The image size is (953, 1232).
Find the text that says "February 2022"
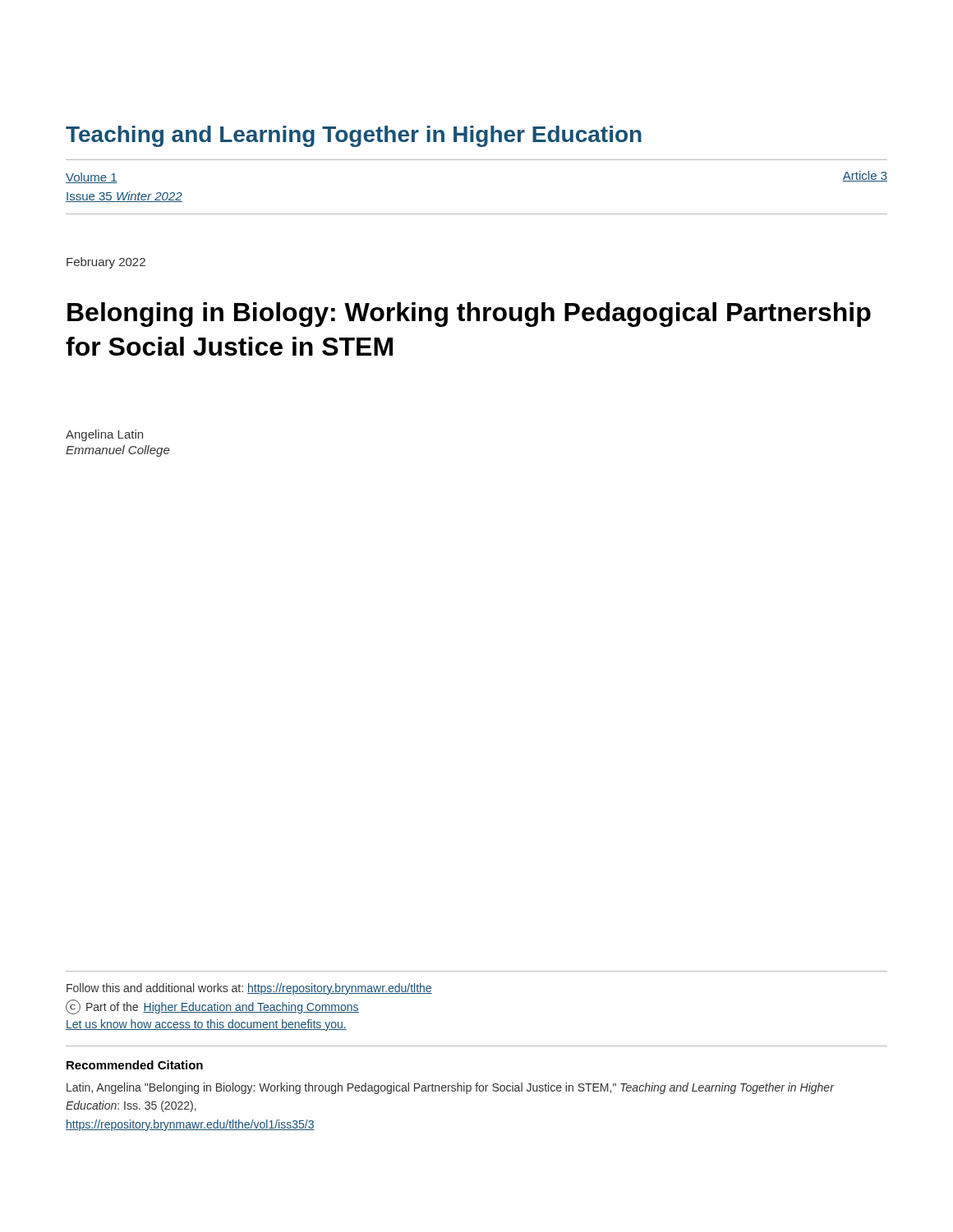pyautogui.click(x=106, y=262)
